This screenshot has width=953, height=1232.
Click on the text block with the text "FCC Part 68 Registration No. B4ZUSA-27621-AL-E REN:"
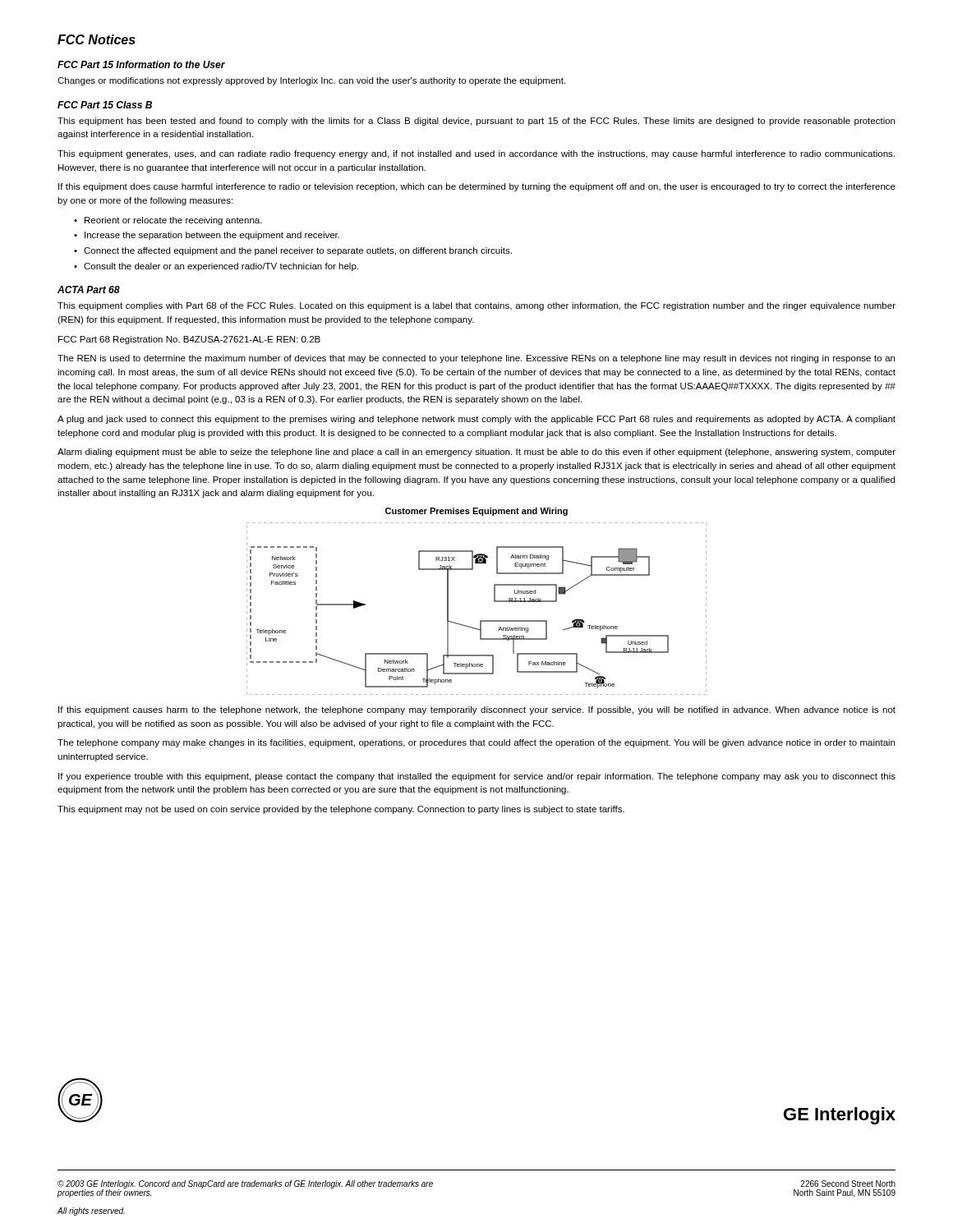click(189, 339)
